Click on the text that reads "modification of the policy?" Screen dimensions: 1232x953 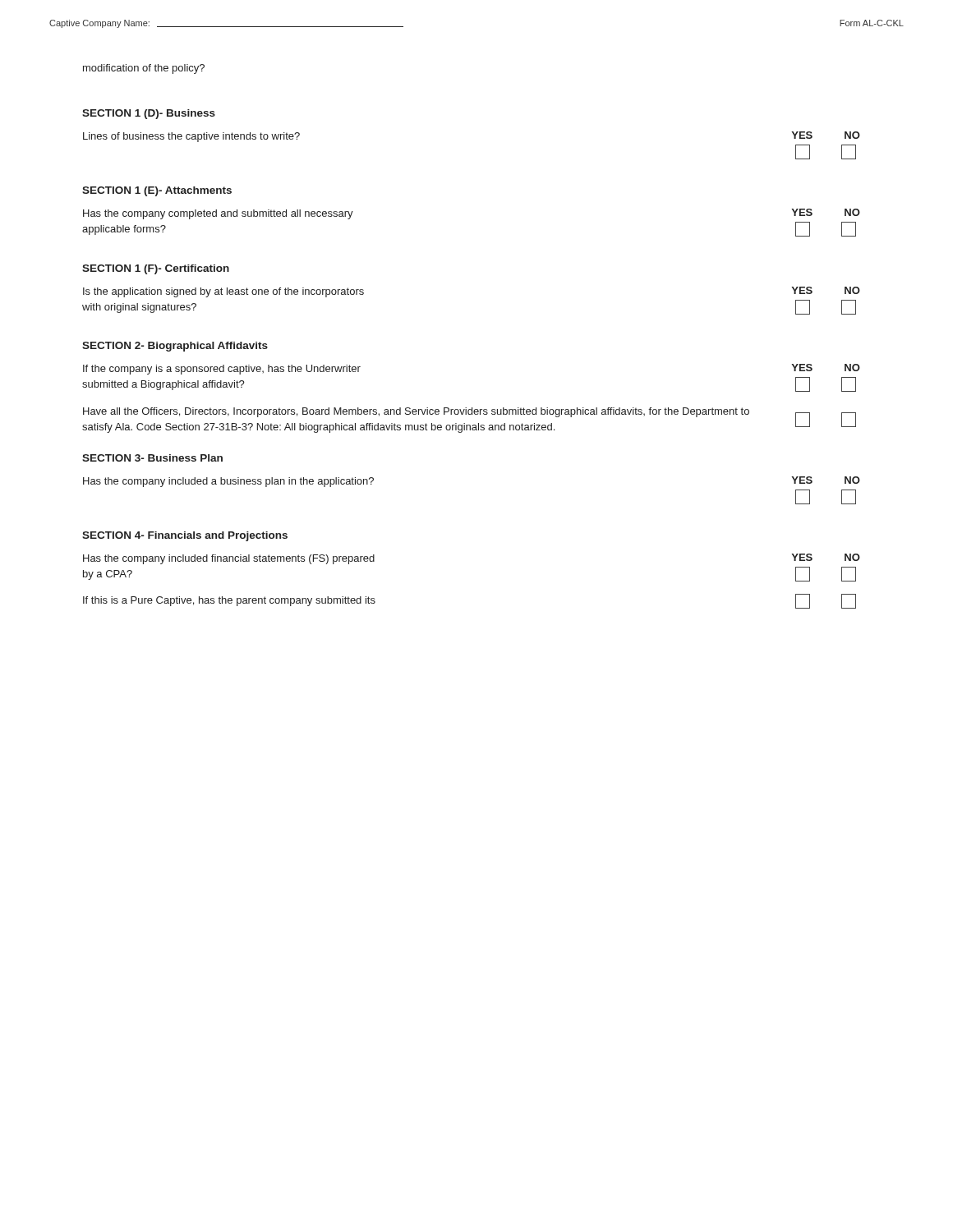point(144,68)
